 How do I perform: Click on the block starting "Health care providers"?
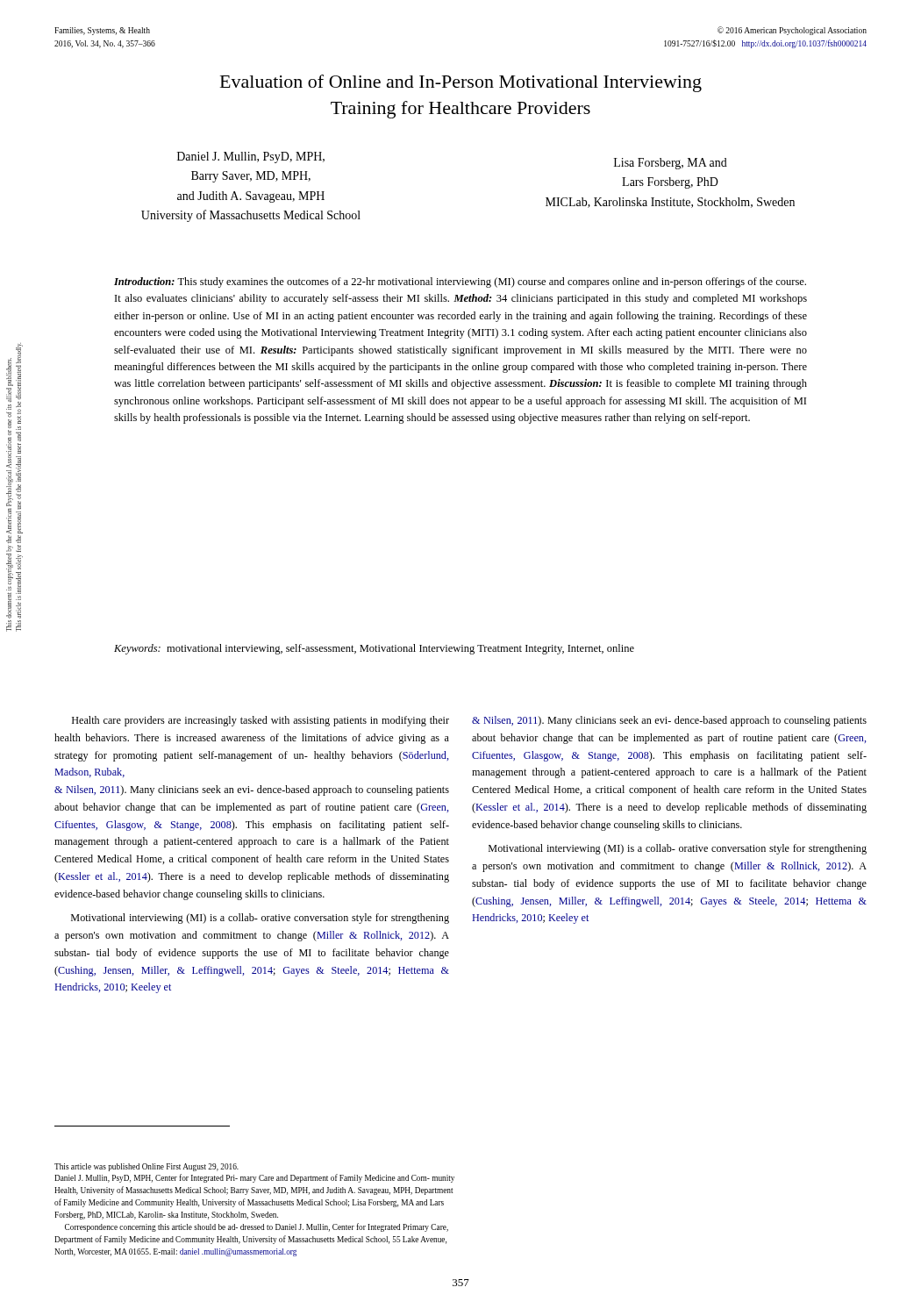tap(252, 855)
